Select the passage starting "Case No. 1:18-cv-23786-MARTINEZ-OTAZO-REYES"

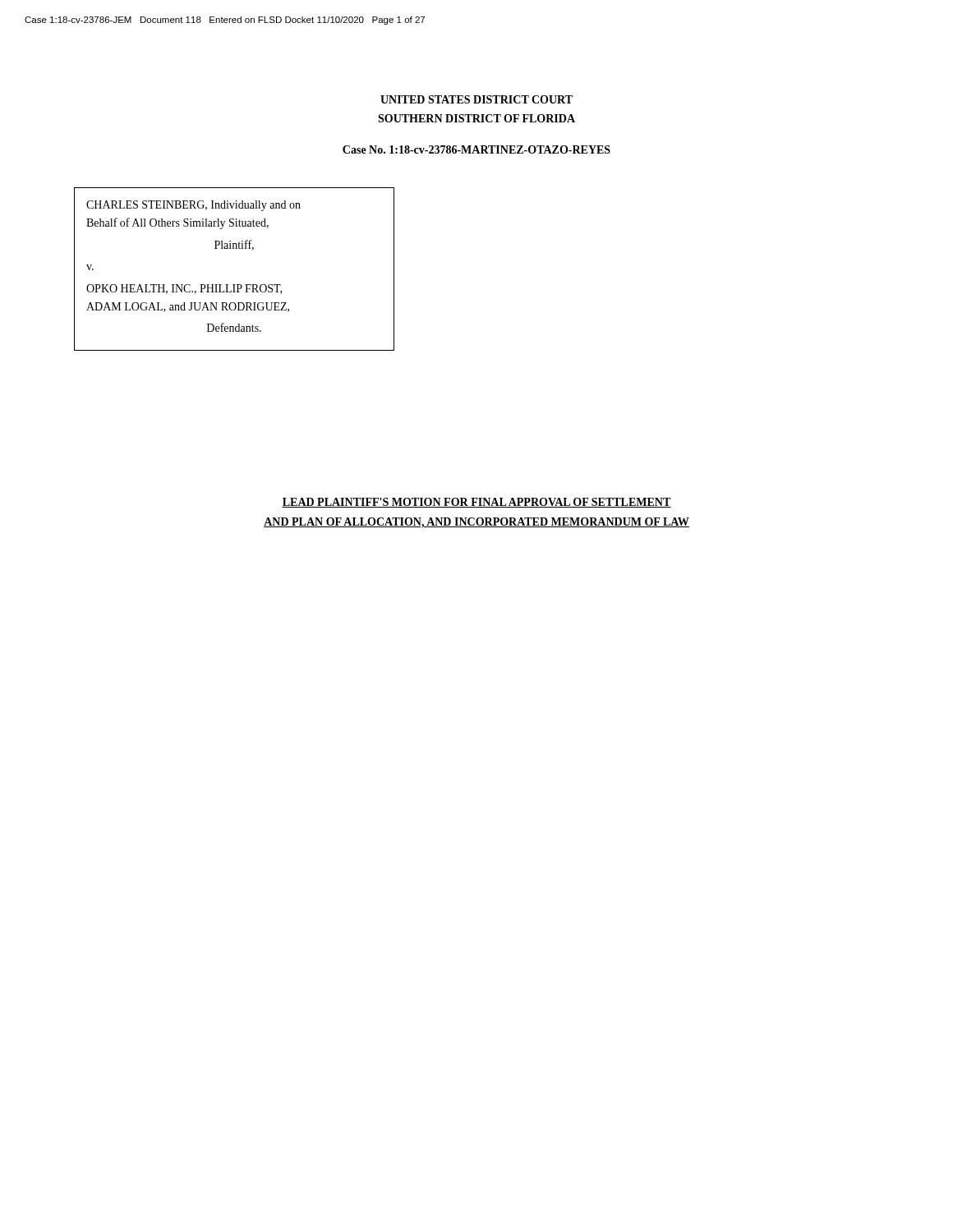click(476, 150)
